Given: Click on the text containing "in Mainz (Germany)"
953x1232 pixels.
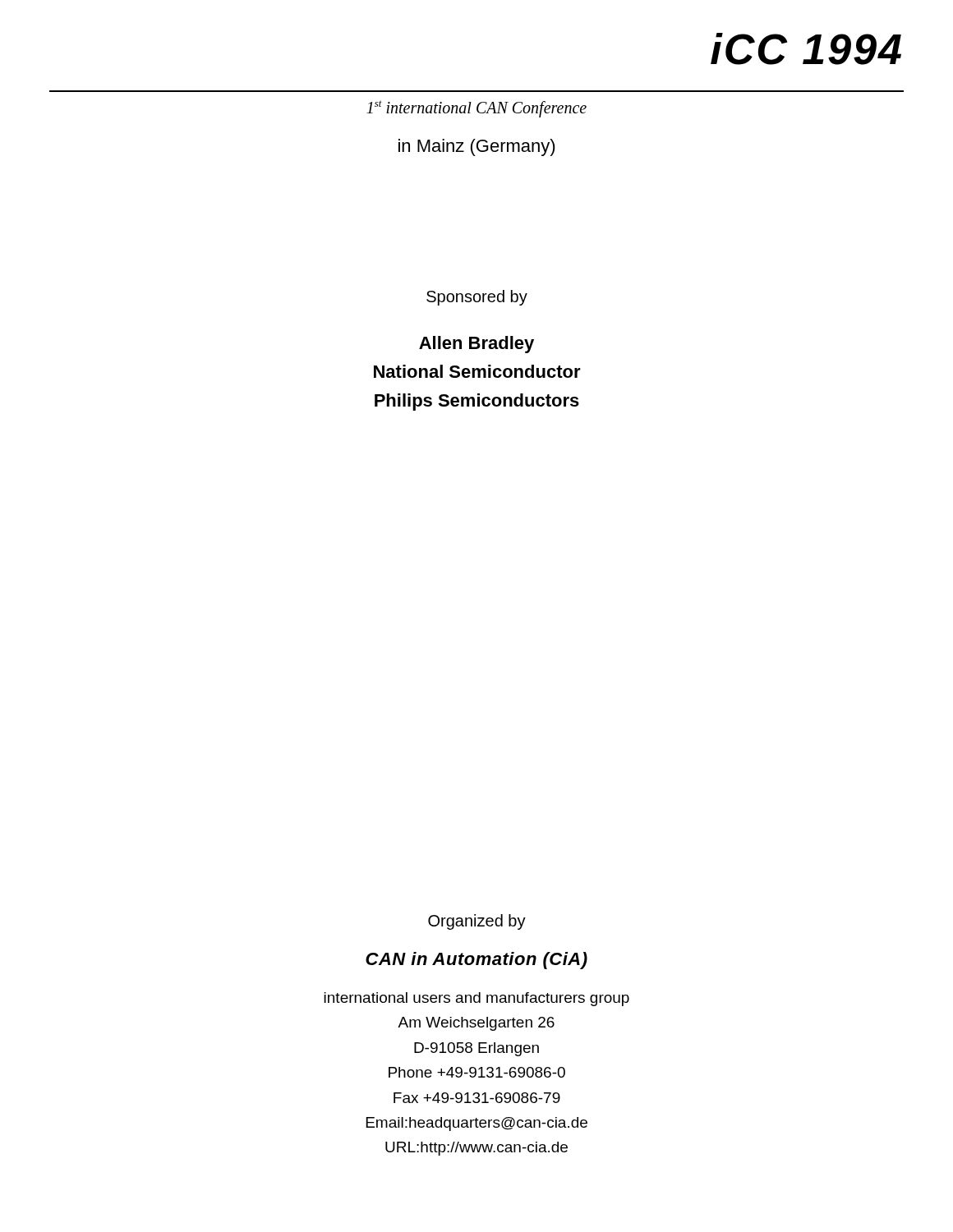Looking at the screenshot, I should pyautogui.click(x=476, y=146).
